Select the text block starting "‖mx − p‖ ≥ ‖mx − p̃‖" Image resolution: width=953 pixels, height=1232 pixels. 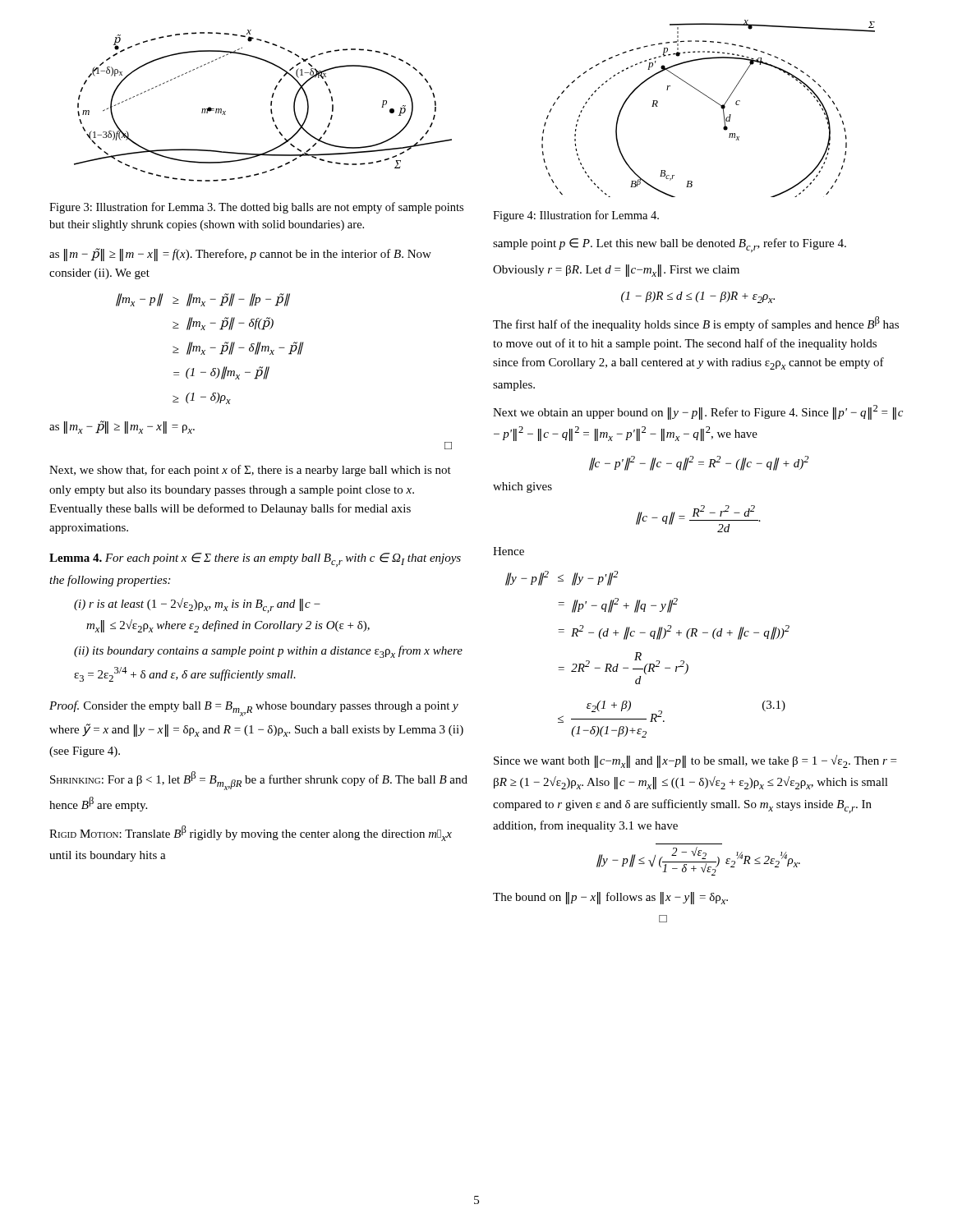209,349
